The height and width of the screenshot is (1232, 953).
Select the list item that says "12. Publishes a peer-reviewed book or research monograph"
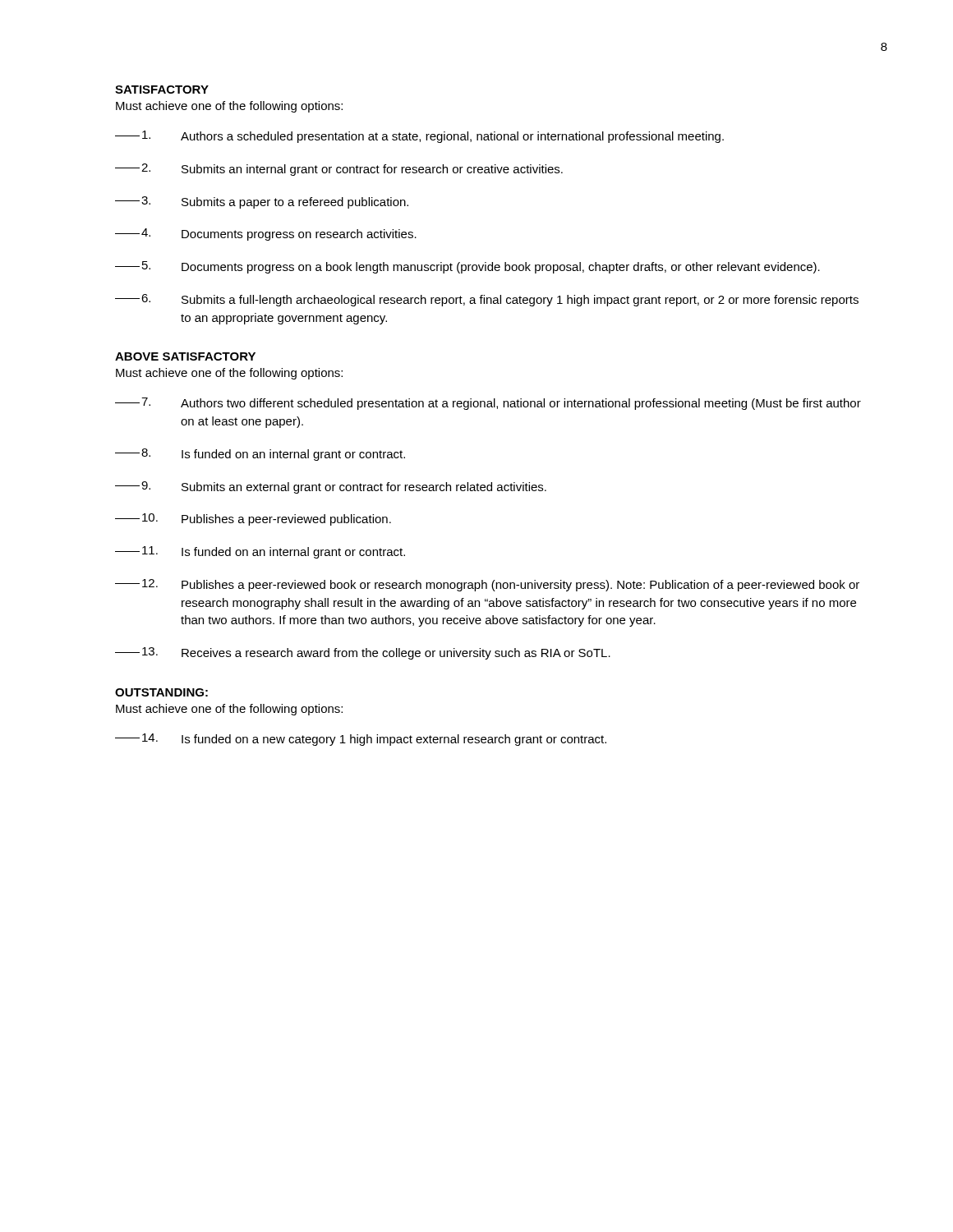coord(493,602)
